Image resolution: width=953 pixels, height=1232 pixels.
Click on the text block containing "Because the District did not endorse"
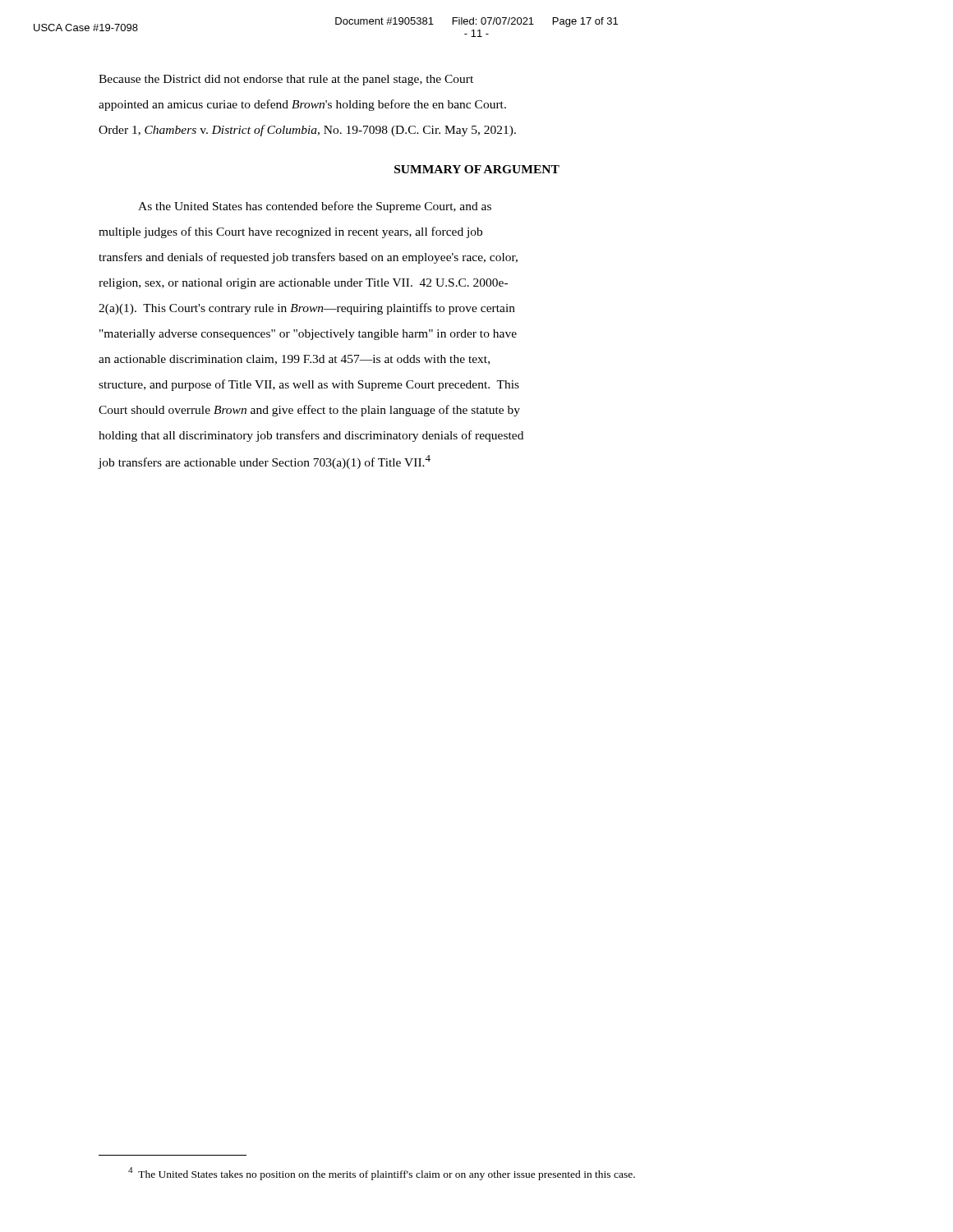476,104
